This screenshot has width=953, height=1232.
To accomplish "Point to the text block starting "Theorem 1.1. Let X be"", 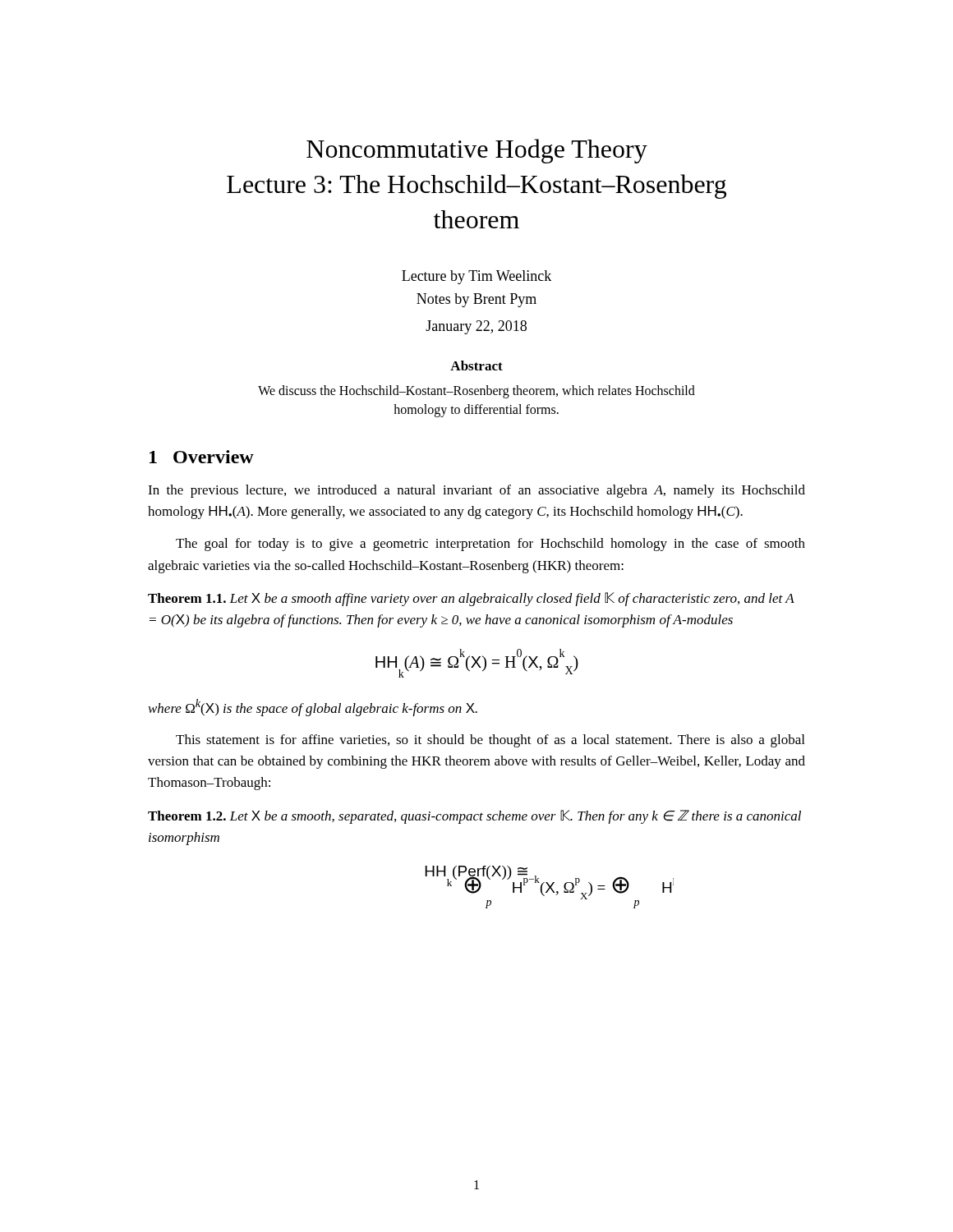I will [x=471, y=609].
